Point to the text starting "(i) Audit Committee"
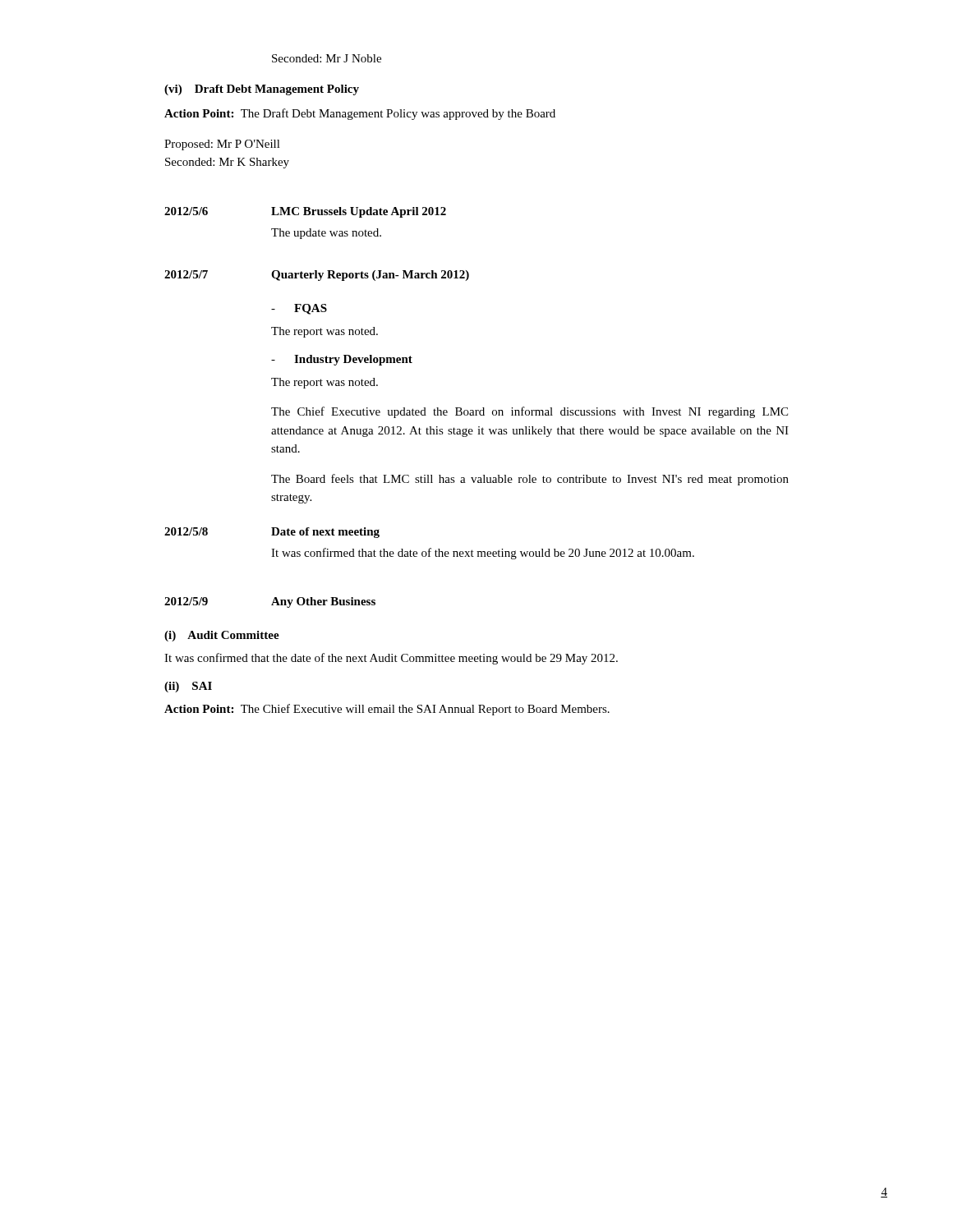This screenshot has height=1232, width=953. tap(222, 635)
